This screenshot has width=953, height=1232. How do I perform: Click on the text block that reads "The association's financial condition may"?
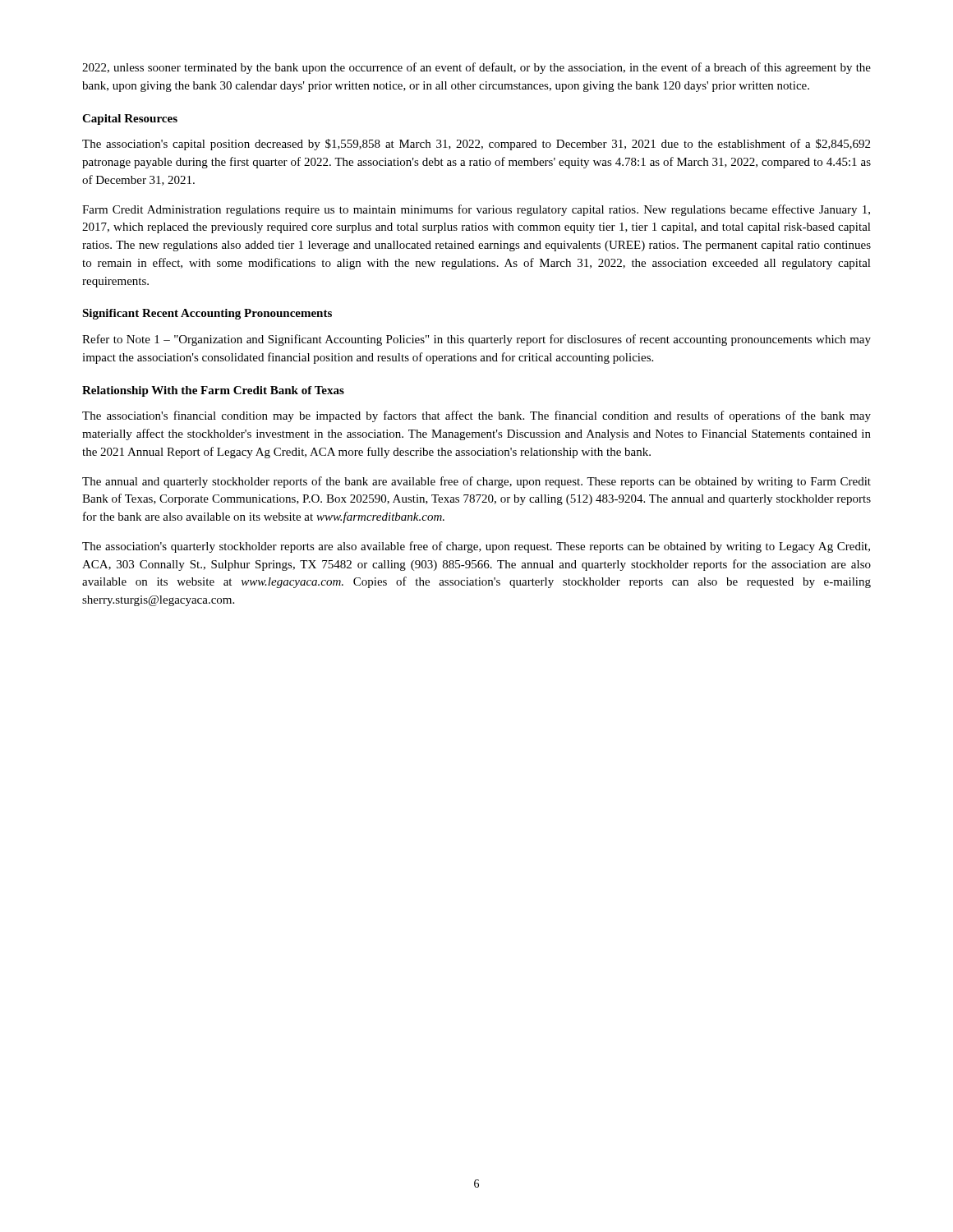pyautogui.click(x=476, y=434)
